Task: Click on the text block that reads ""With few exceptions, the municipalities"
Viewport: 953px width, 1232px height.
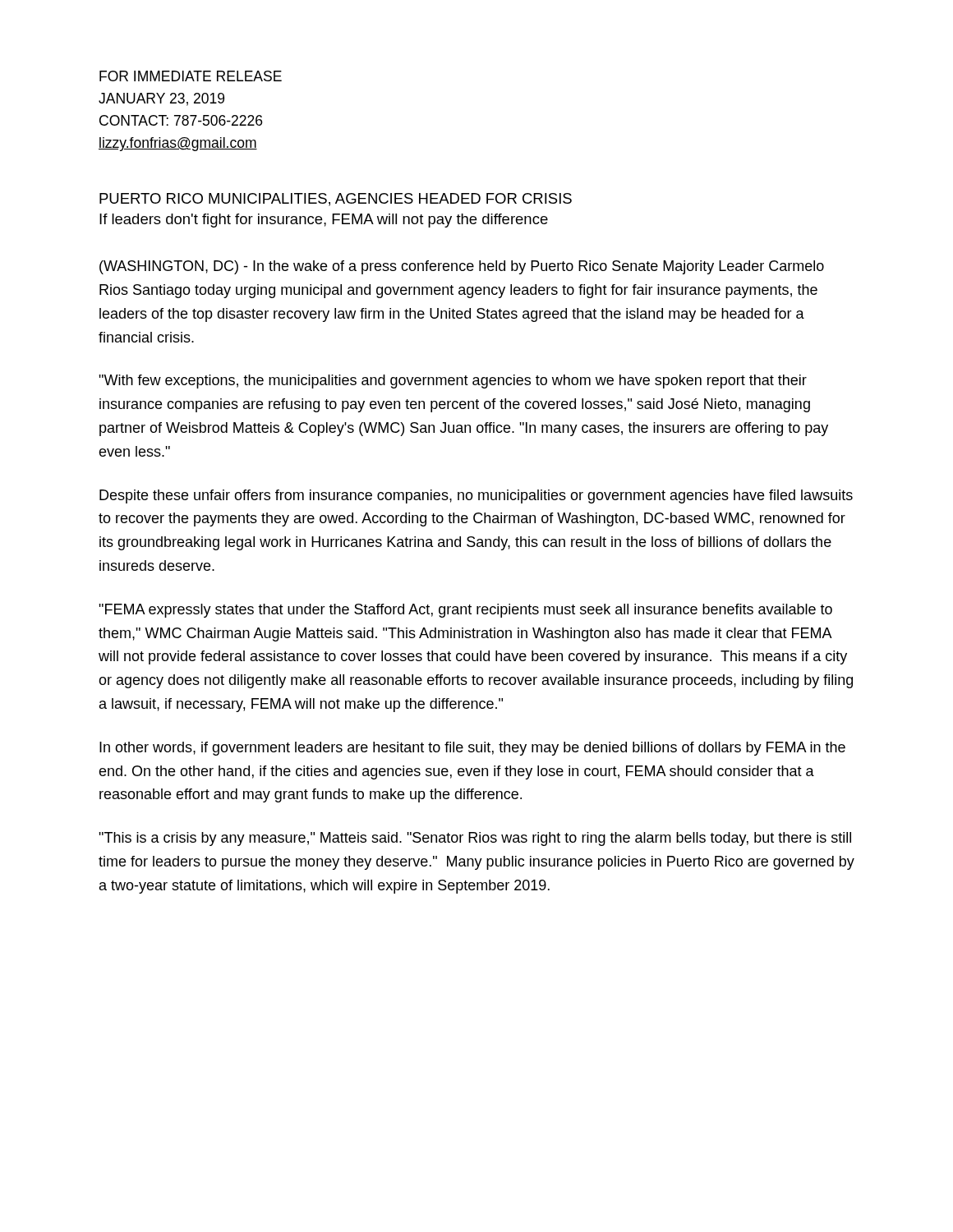Action: [463, 416]
